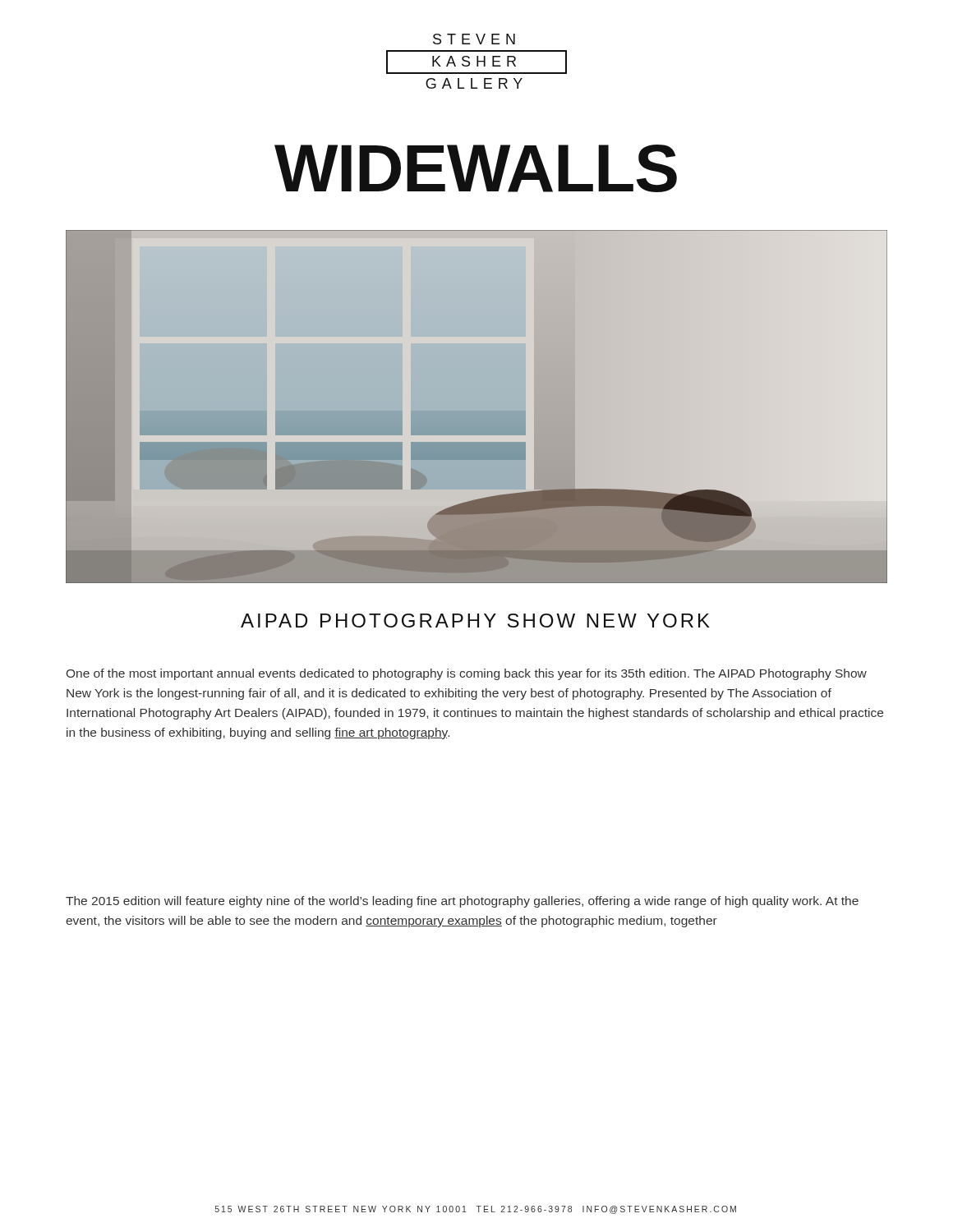Select the logo
Viewport: 953px width, 1232px height.
476,62
